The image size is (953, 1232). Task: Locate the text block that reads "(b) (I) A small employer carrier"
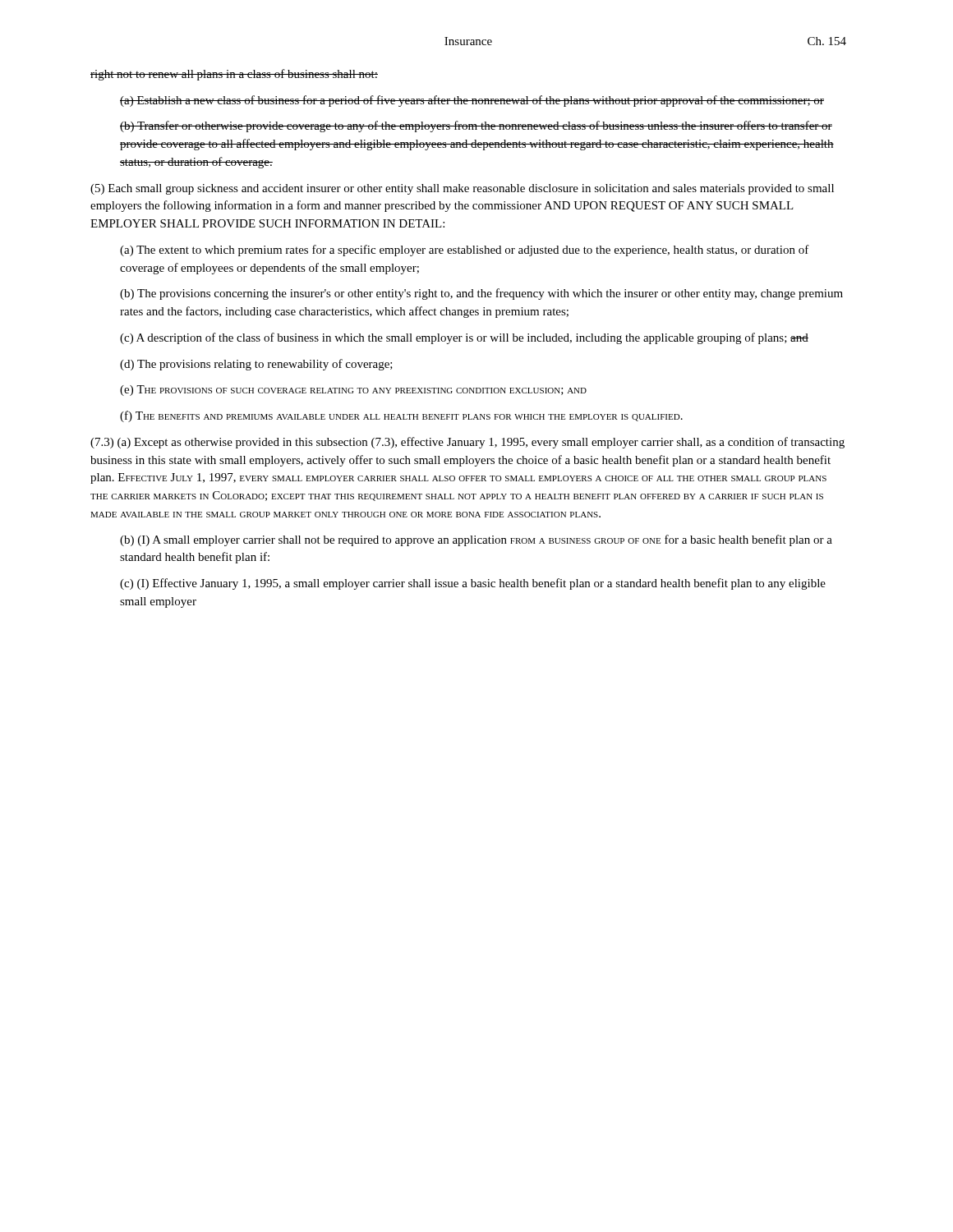(x=476, y=548)
